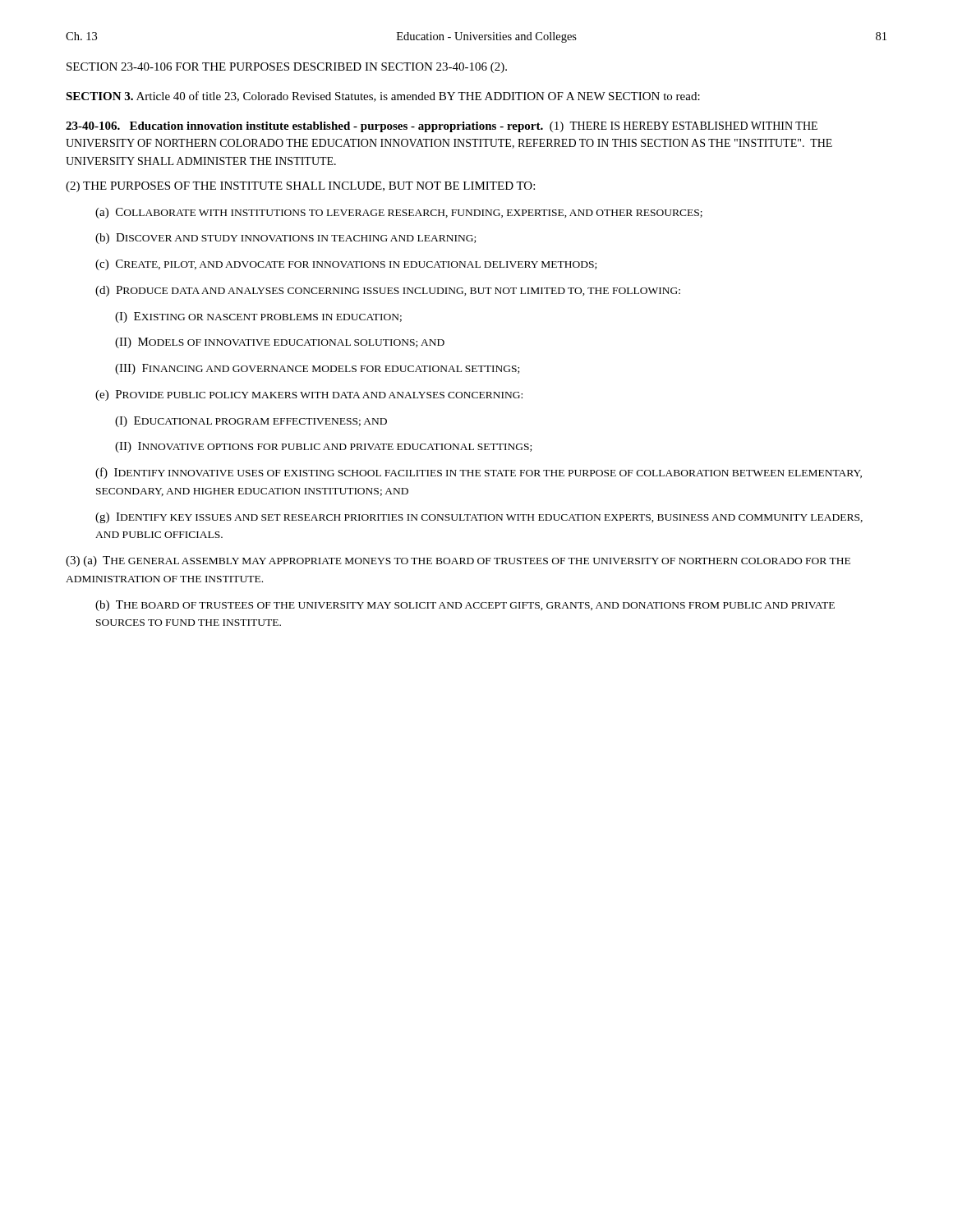The width and height of the screenshot is (953, 1232).
Task: Select the text block starting "SECTION 23-40-106 FOR THE PURPOSES DESCRIBED"
Action: click(476, 67)
